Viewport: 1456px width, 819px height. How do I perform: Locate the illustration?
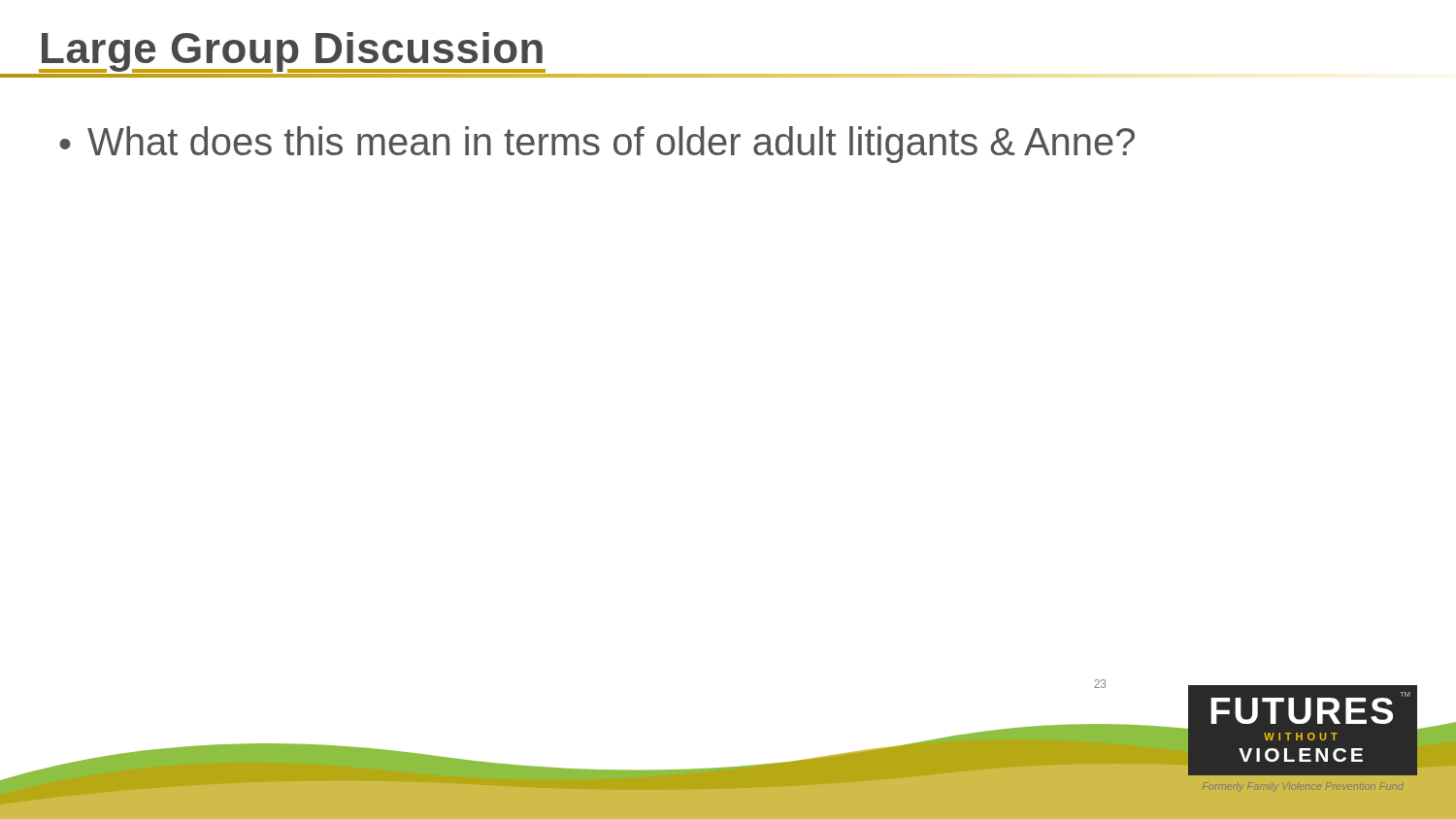coord(728,712)
